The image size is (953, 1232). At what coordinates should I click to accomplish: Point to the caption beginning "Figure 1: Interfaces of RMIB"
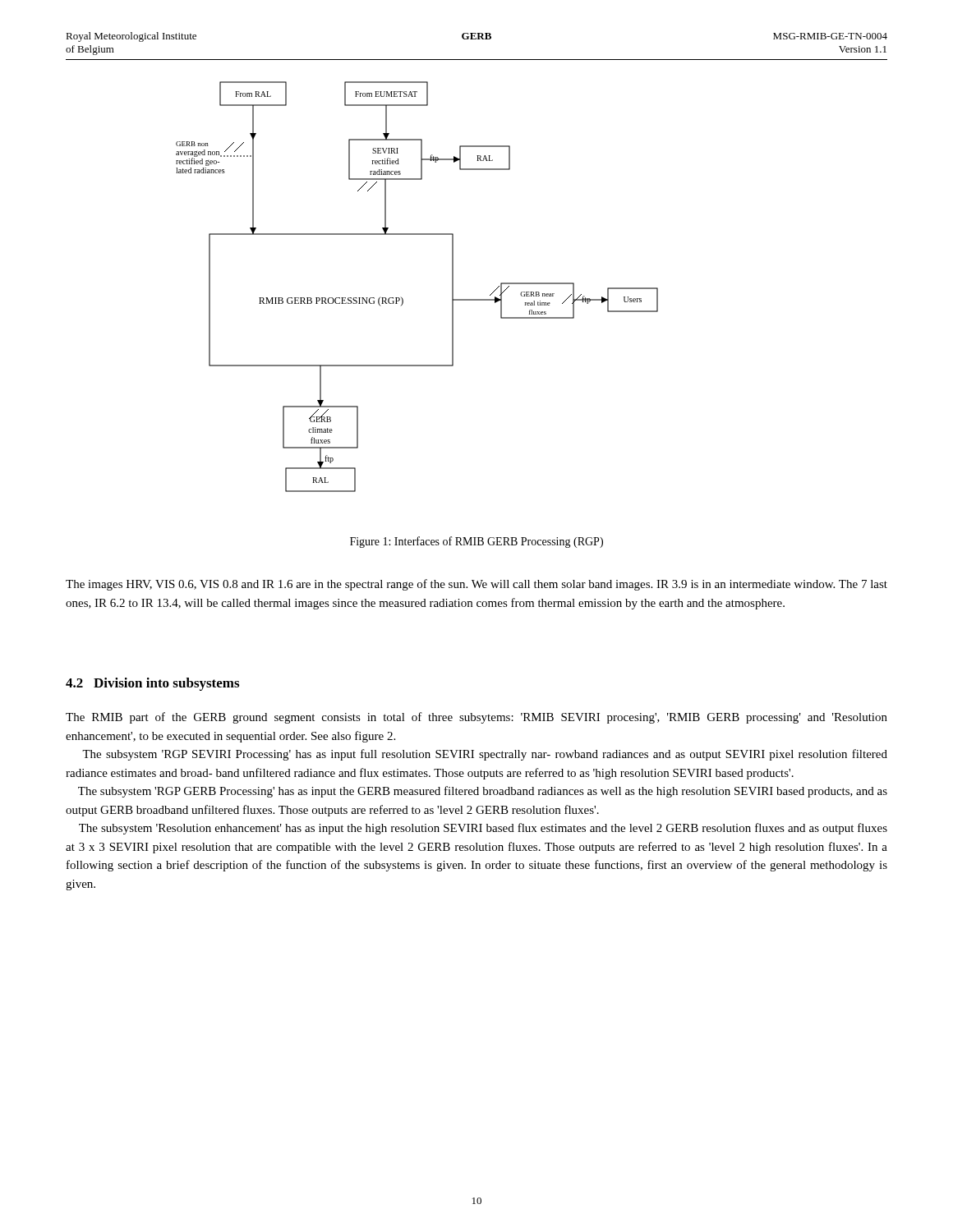click(x=476, y=542)
